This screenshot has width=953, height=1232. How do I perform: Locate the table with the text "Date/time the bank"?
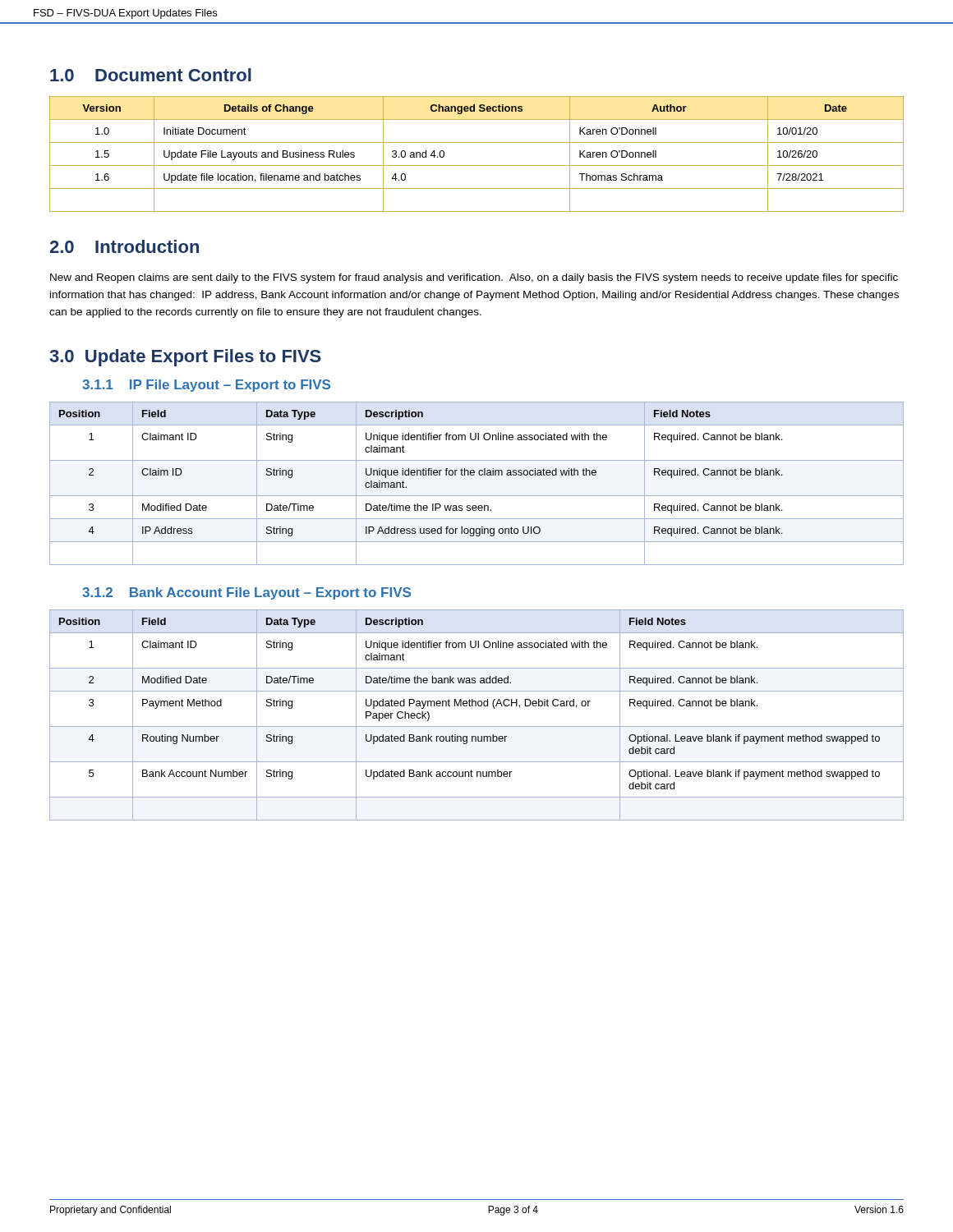(476, 715)
